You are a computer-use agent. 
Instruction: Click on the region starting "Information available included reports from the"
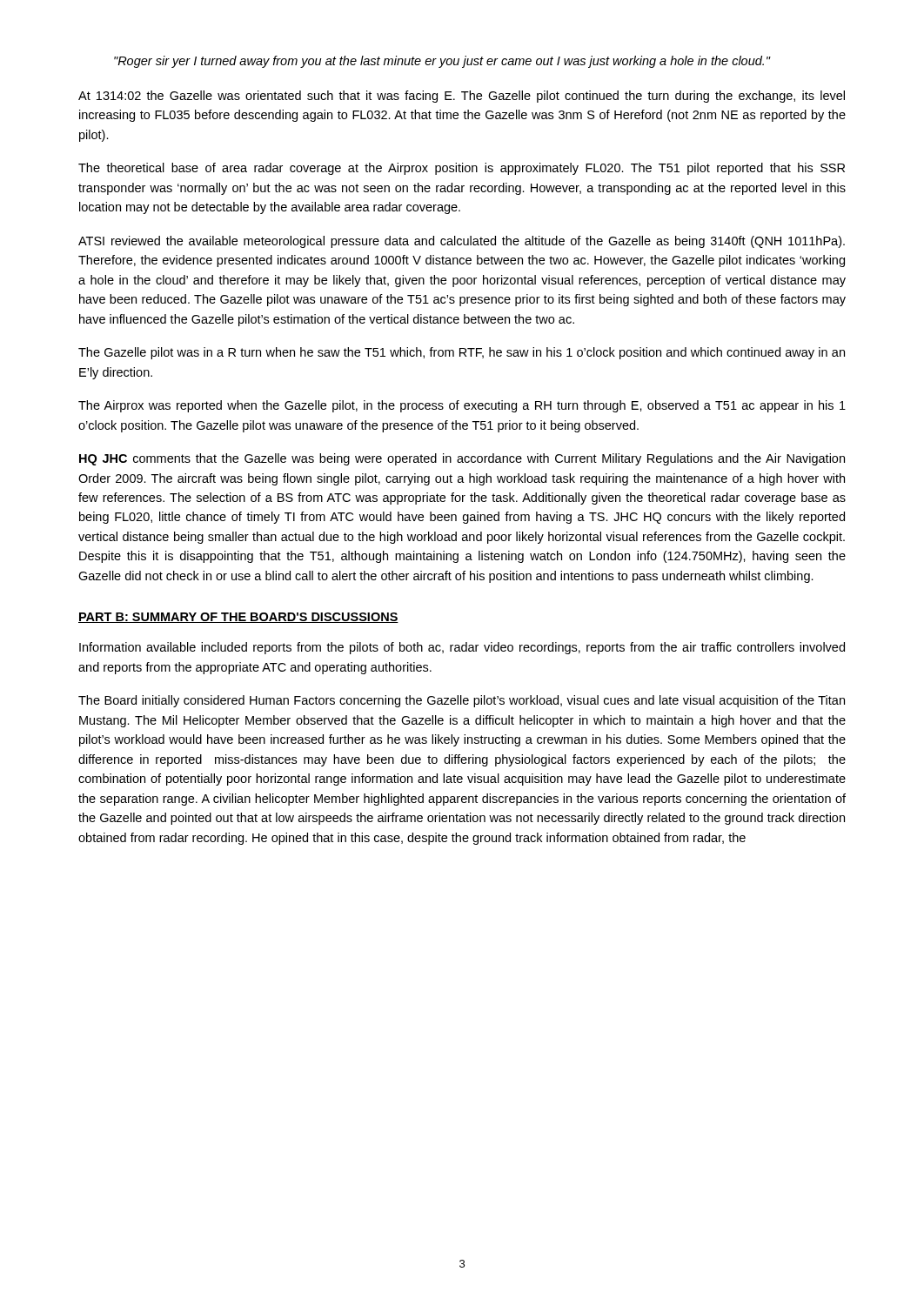[x=462, y=657]
